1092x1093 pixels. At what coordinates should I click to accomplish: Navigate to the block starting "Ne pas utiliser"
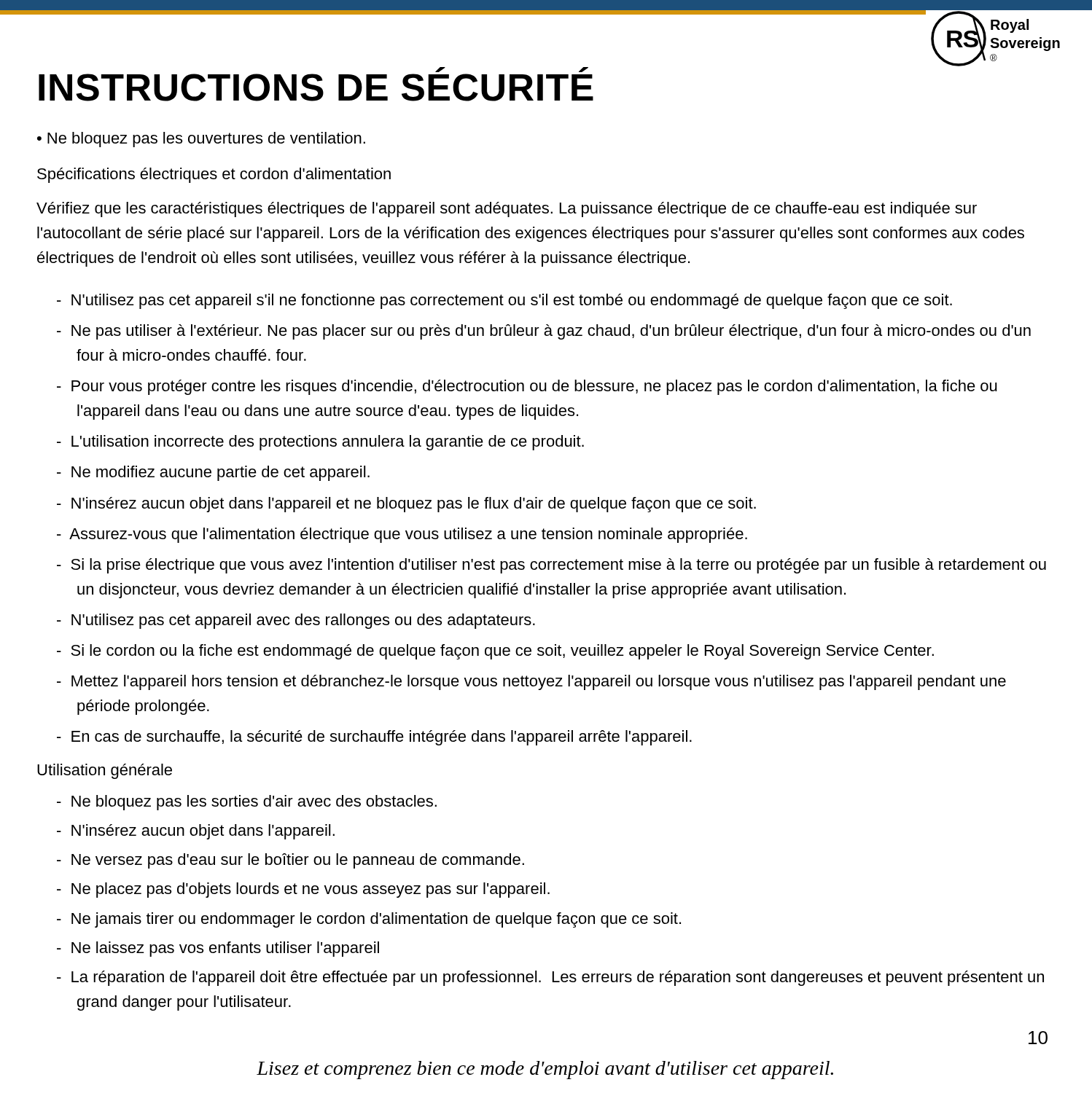click(x=544, y=343)
